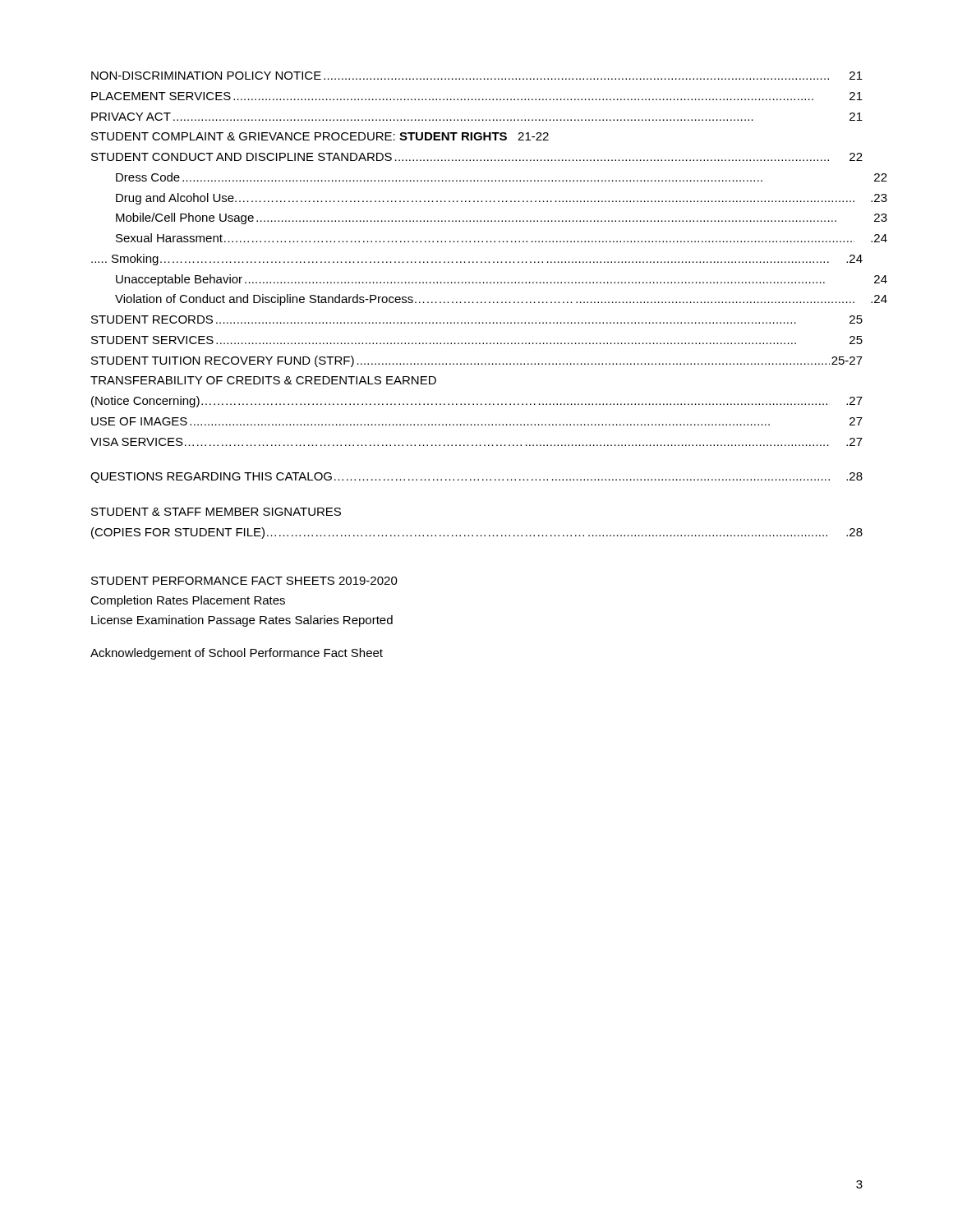The image size is (953, 1232).
Task: Select the text block with the text "STUDENT PERFORMANCE FACT SHEETS 2019-2020"
Action: pos(244,600)
